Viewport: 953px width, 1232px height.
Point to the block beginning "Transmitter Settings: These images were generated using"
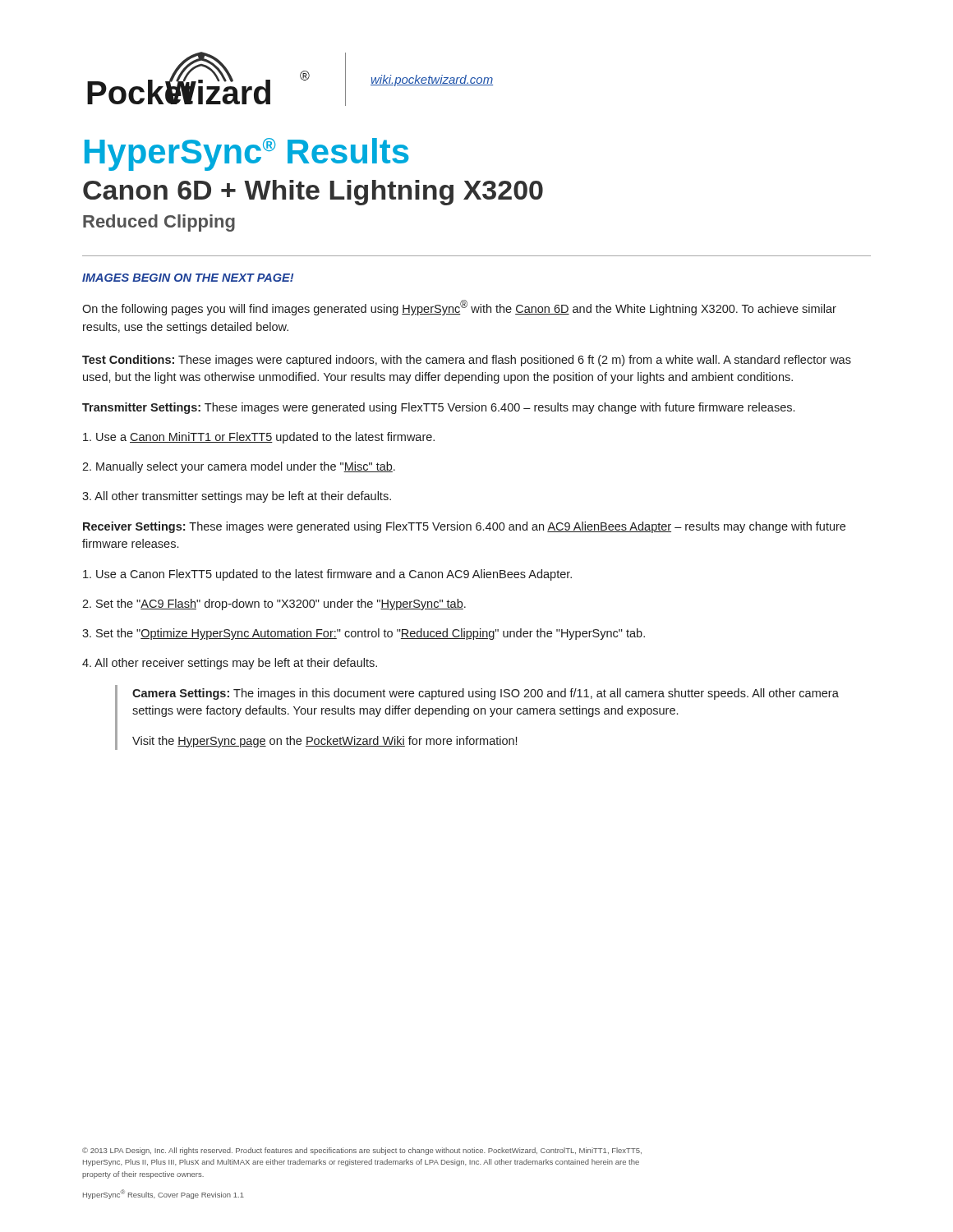click(476, 408)
